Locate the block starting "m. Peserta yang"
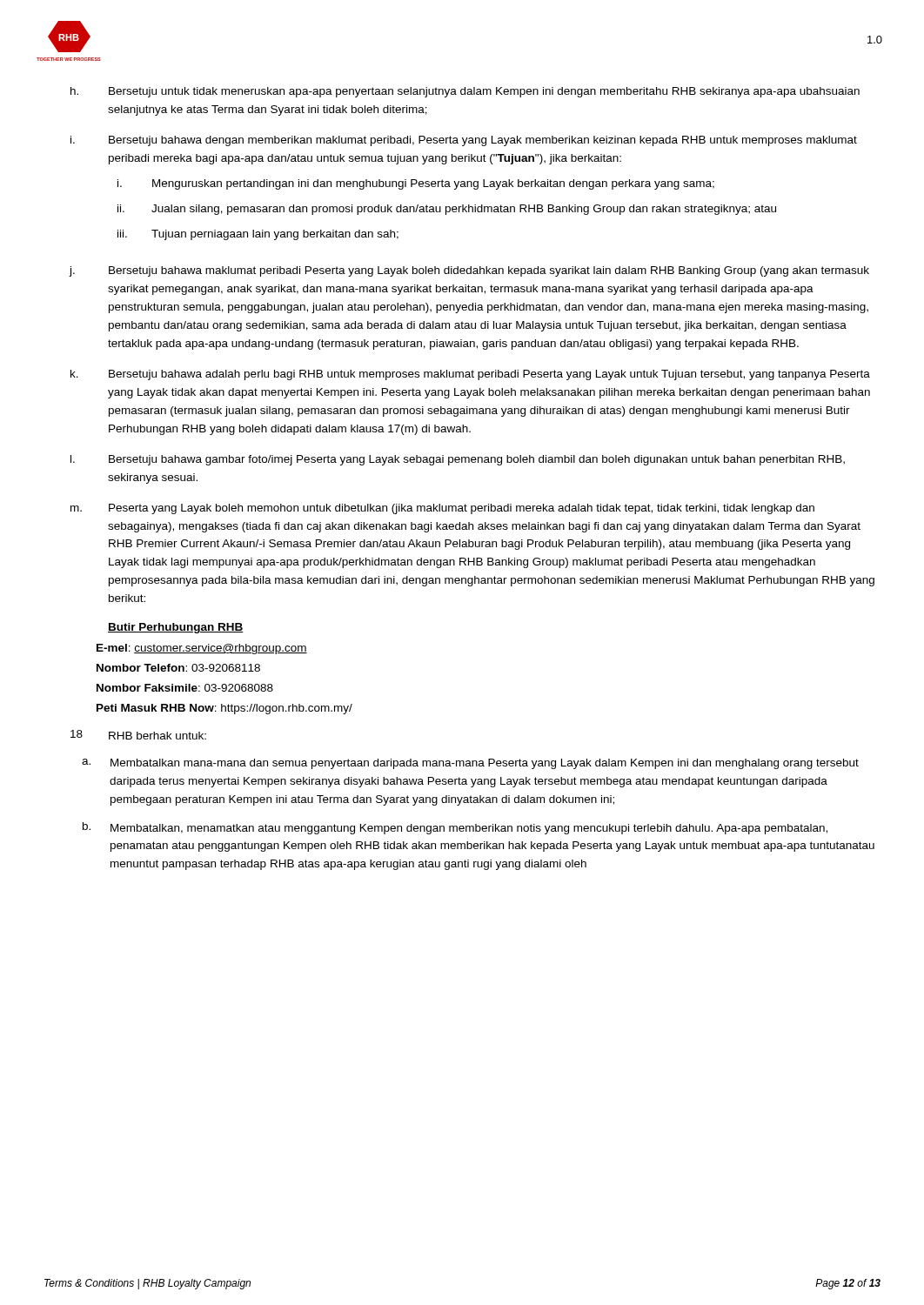 [473, 554]
